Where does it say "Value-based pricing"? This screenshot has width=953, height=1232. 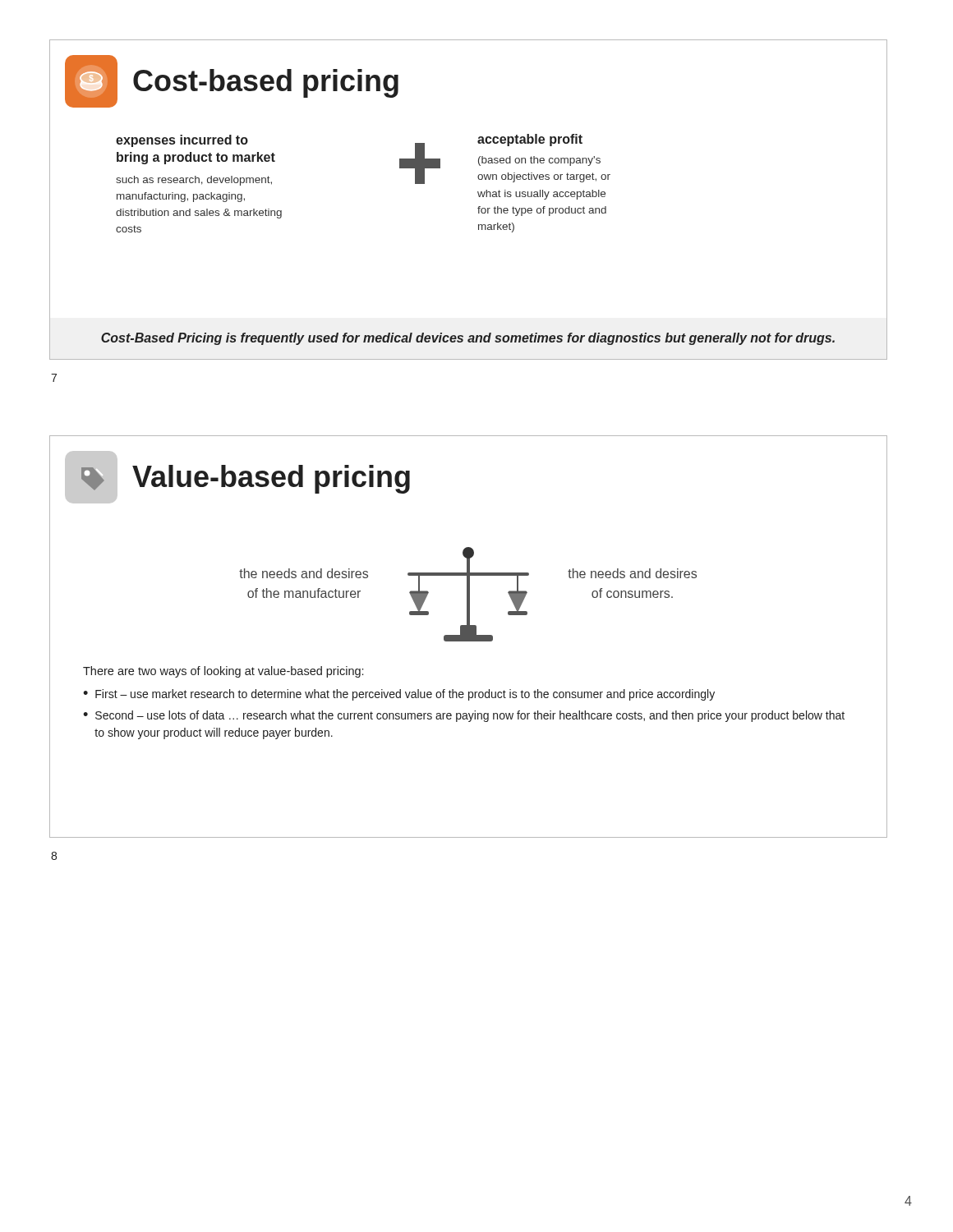tap(272, 477)
